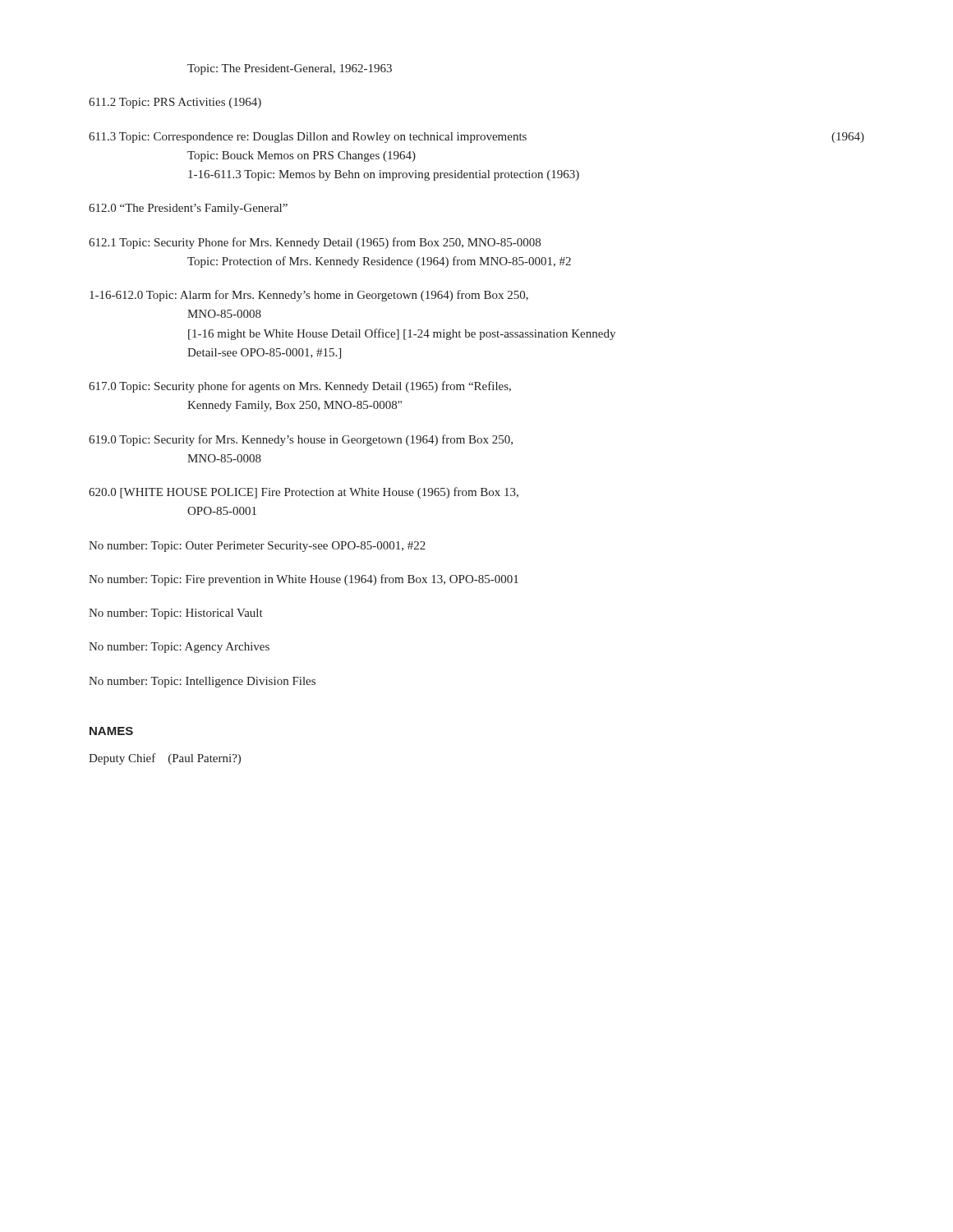Viewport: 953px width, 1232px height.
Task: Find the list item that says "No number: Topic: Historical Vault"
Action: coord(176,613)
